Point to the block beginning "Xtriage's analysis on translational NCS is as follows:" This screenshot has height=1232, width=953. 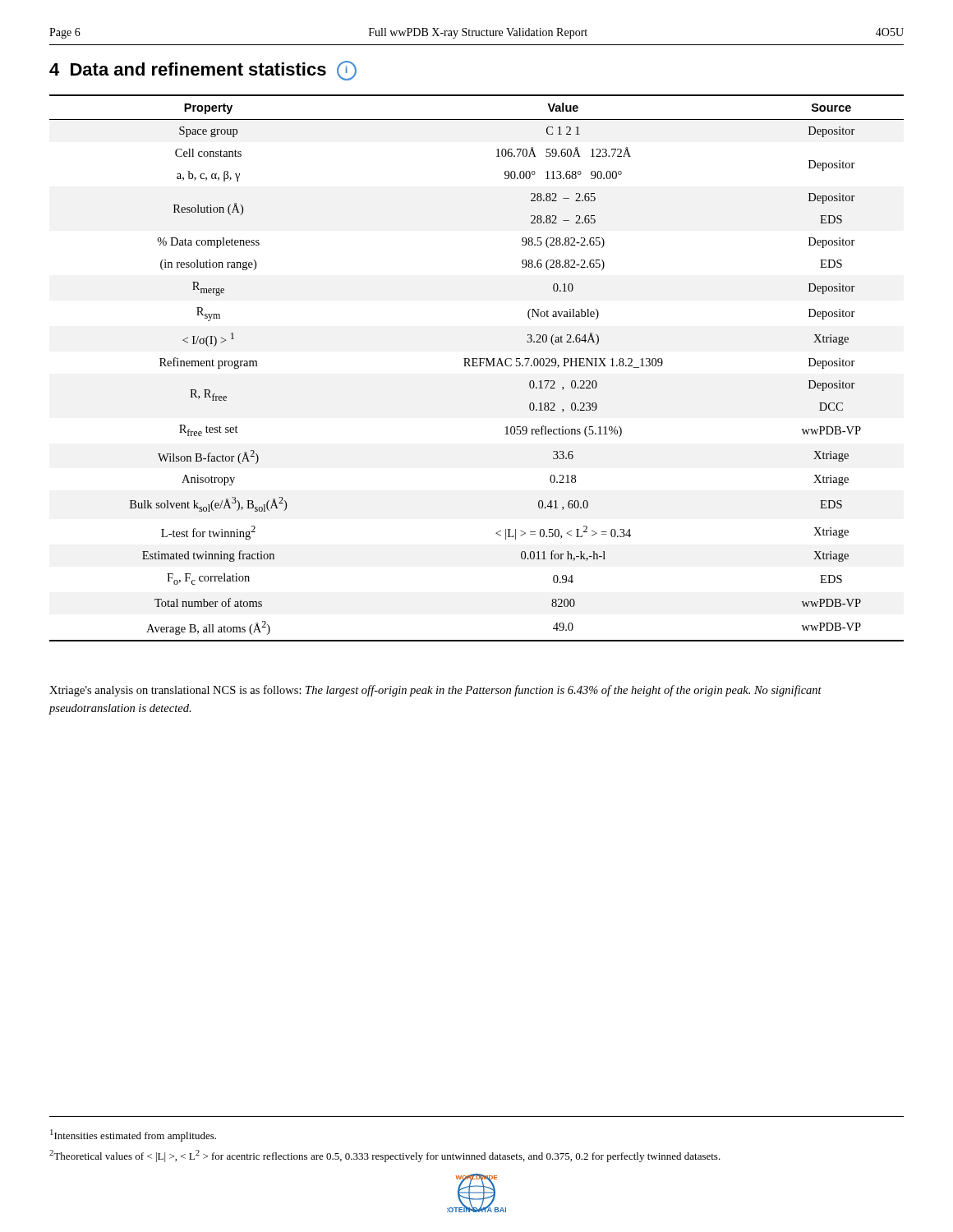[435, 699]
